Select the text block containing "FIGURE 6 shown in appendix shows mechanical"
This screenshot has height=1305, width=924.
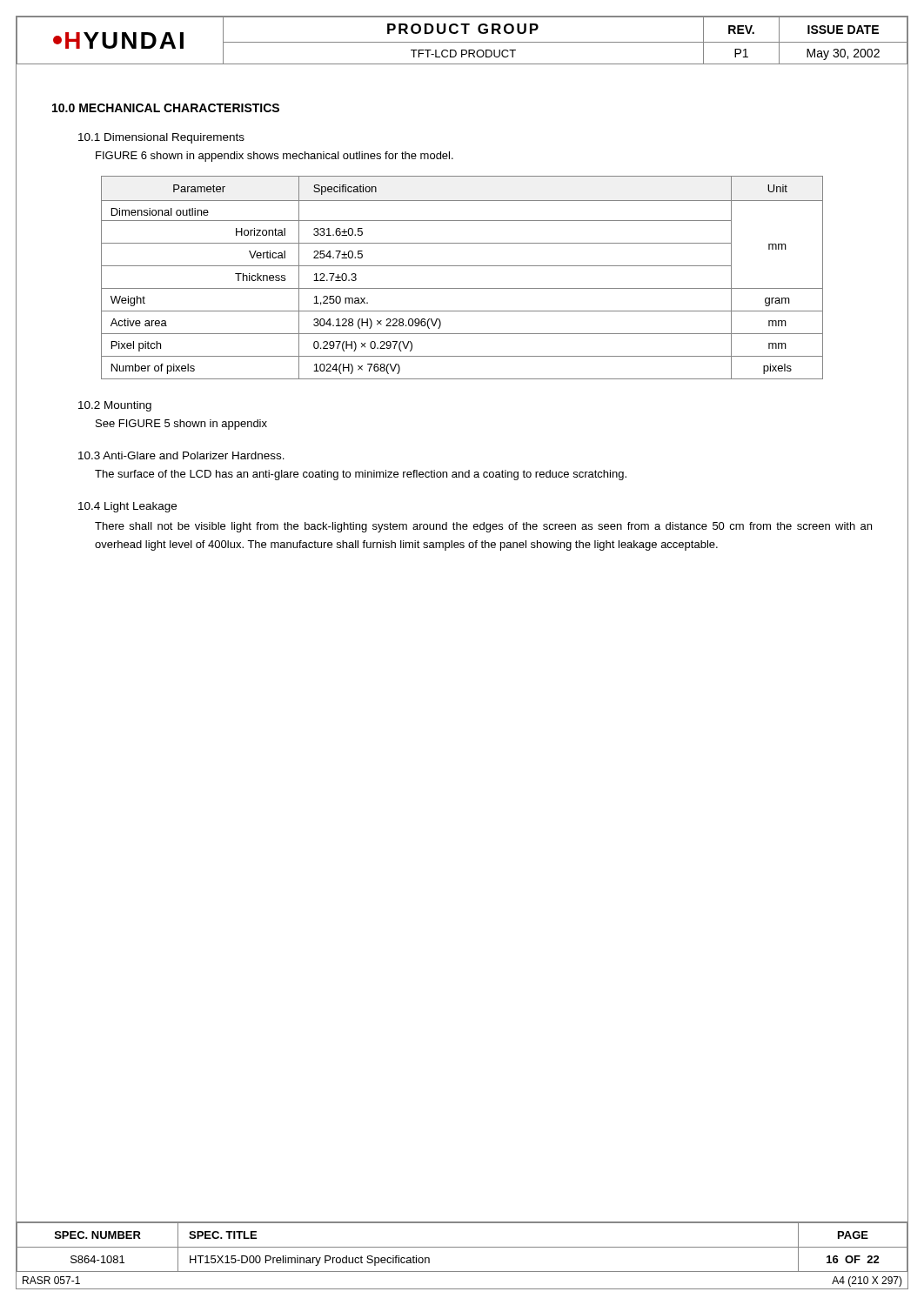[274, 155]
